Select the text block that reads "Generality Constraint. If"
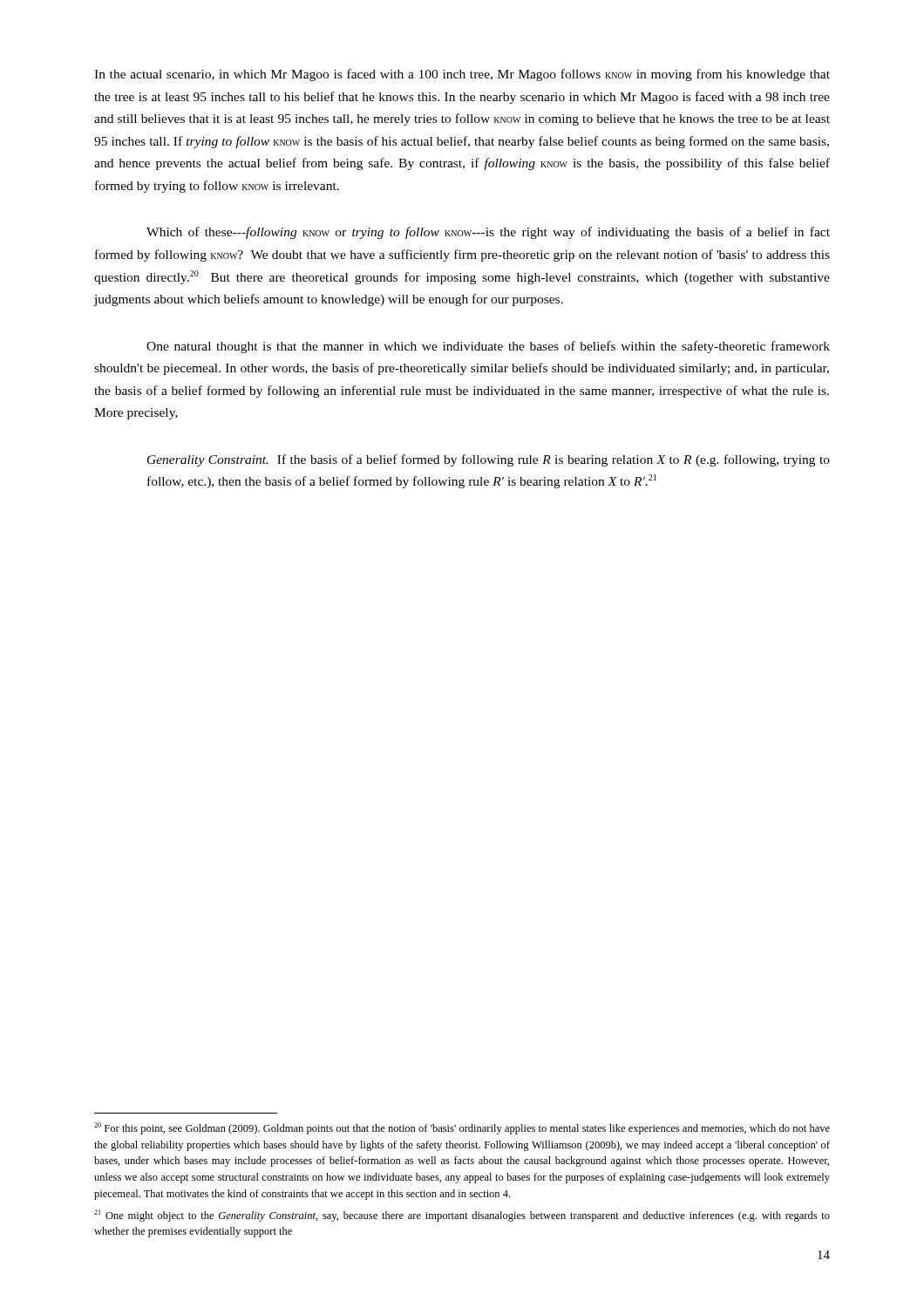 pos(488,470)
